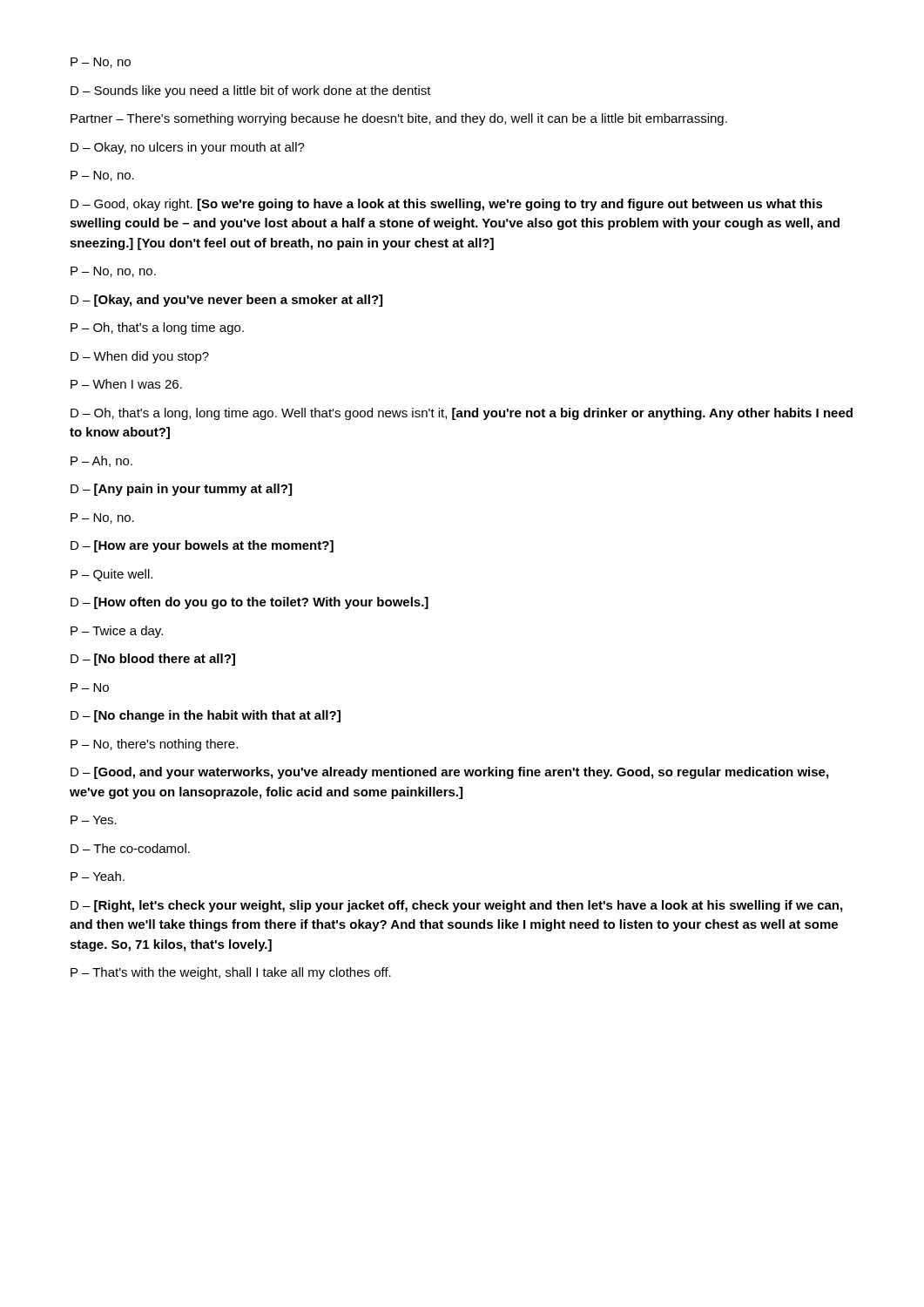
Task: Locate the block starting "D – Okay, no ulcers in"
Action: pyautogui.click(x=187, y=146)
